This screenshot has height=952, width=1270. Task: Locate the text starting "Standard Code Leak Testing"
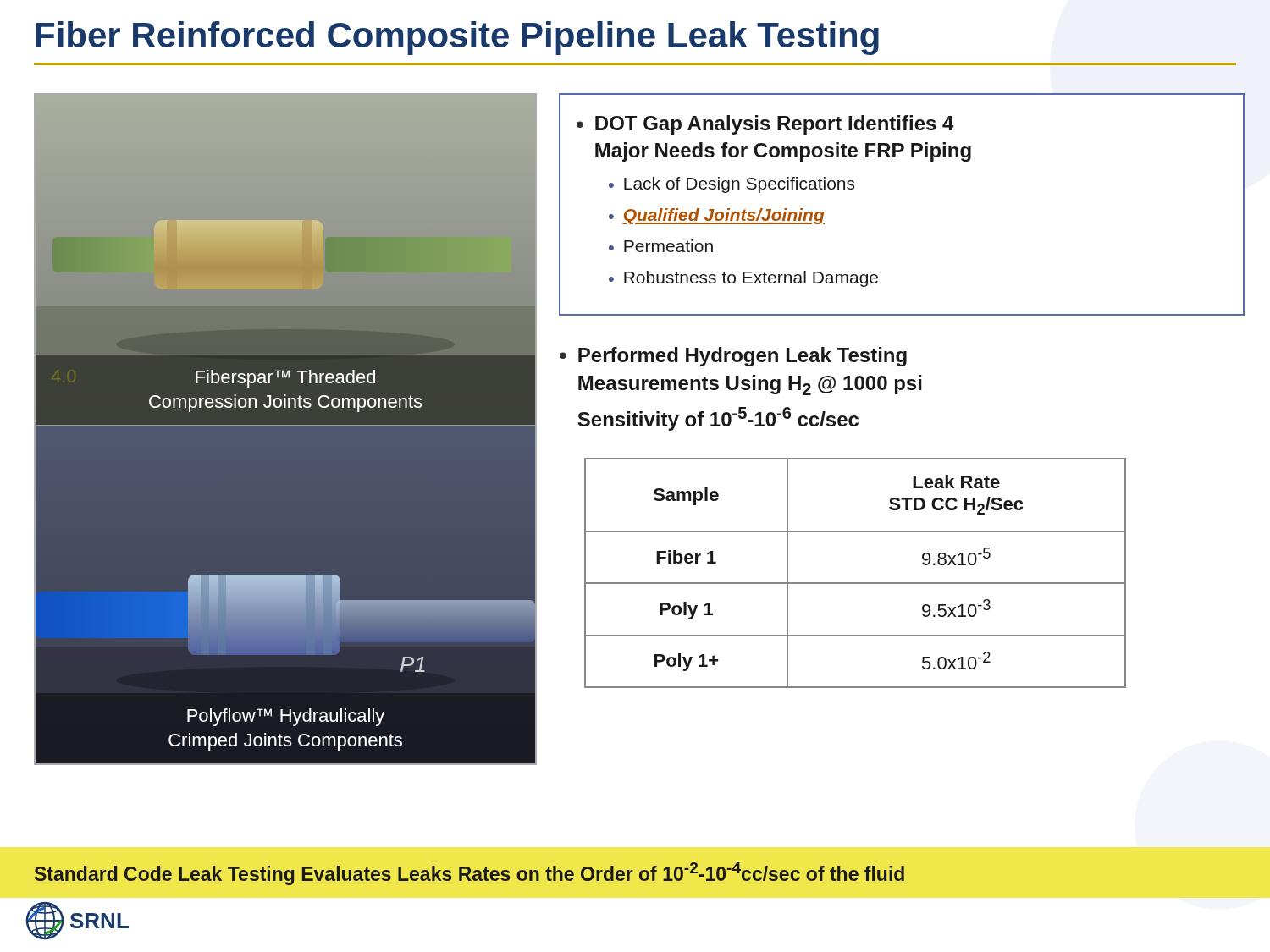tap(470, 872)
